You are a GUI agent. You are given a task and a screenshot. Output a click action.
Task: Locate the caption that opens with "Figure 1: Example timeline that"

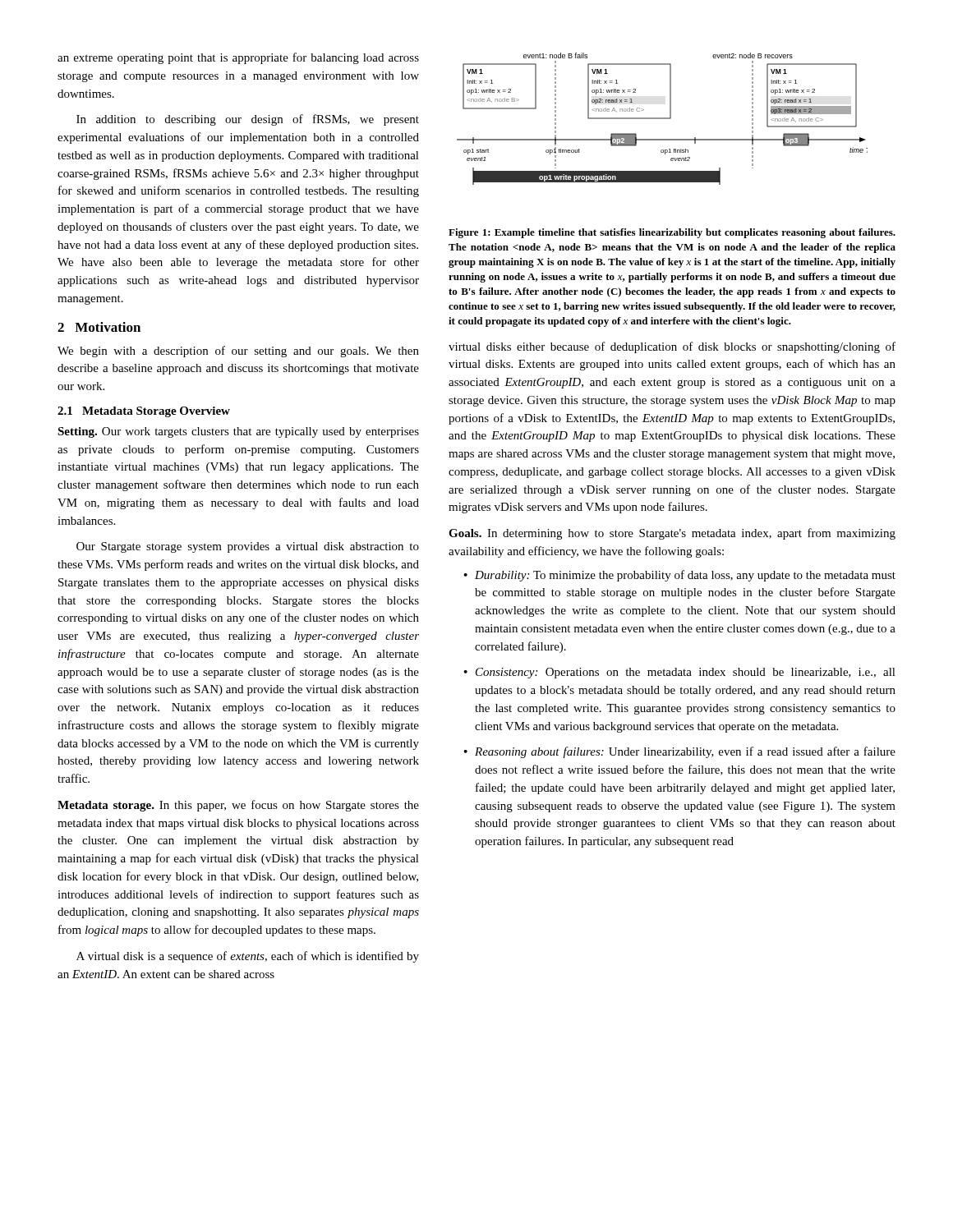(672, 277)
